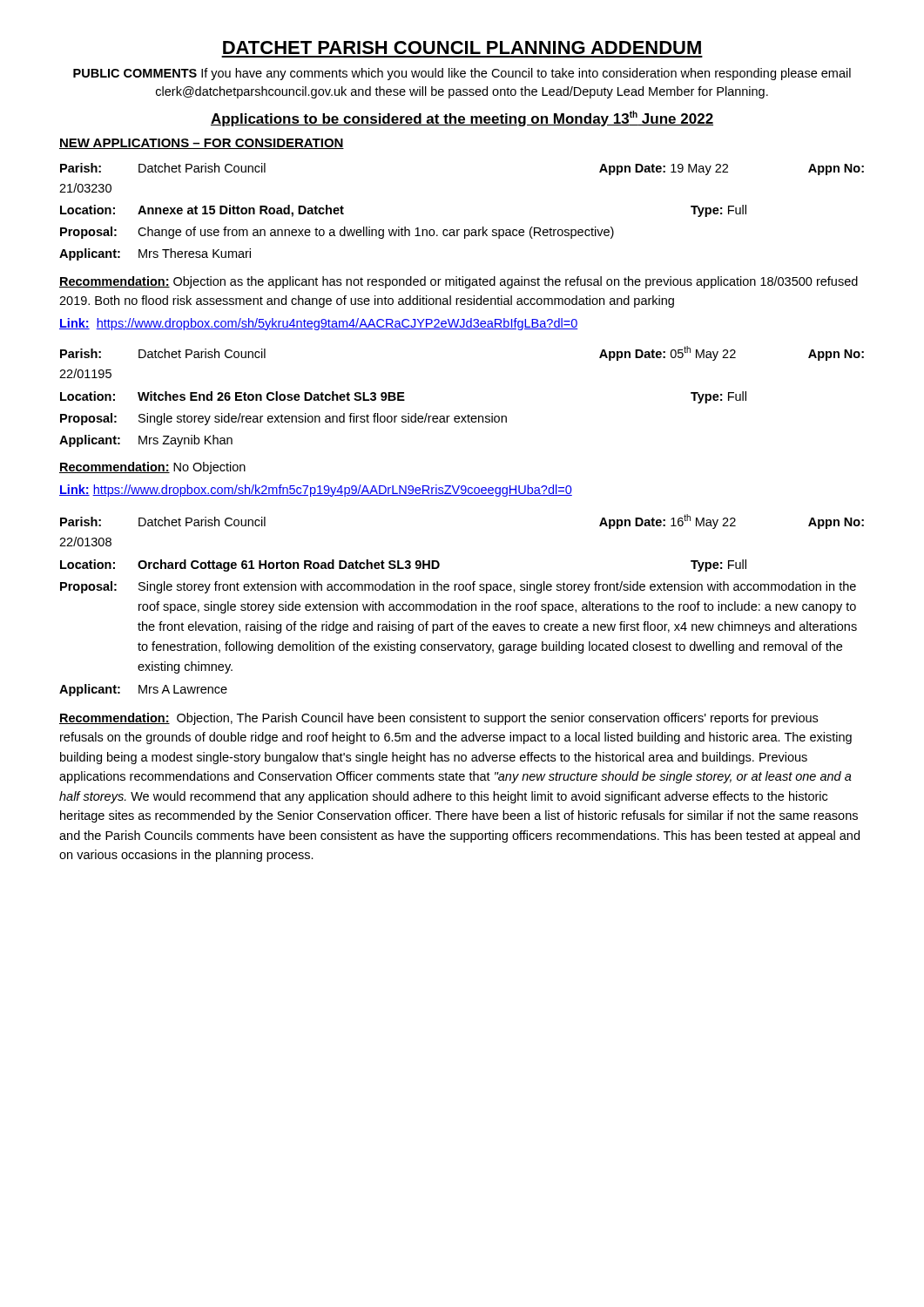The image size is (924, 1307).
Task: Select the section header that reads "NEW APPLICATIONS – FOR"
Action: click(201, 142)
